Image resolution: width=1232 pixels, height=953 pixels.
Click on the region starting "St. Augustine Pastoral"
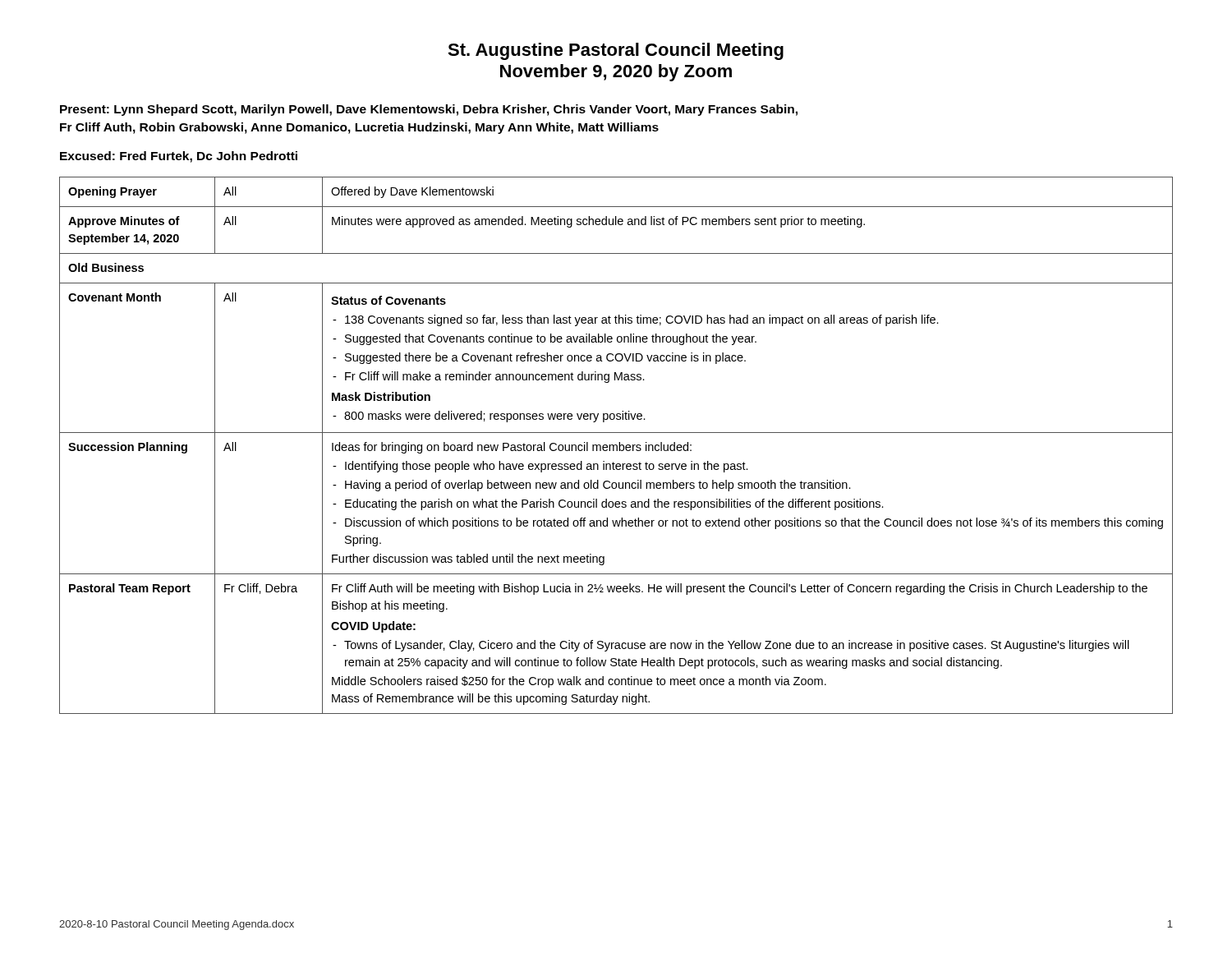(616, 61)
